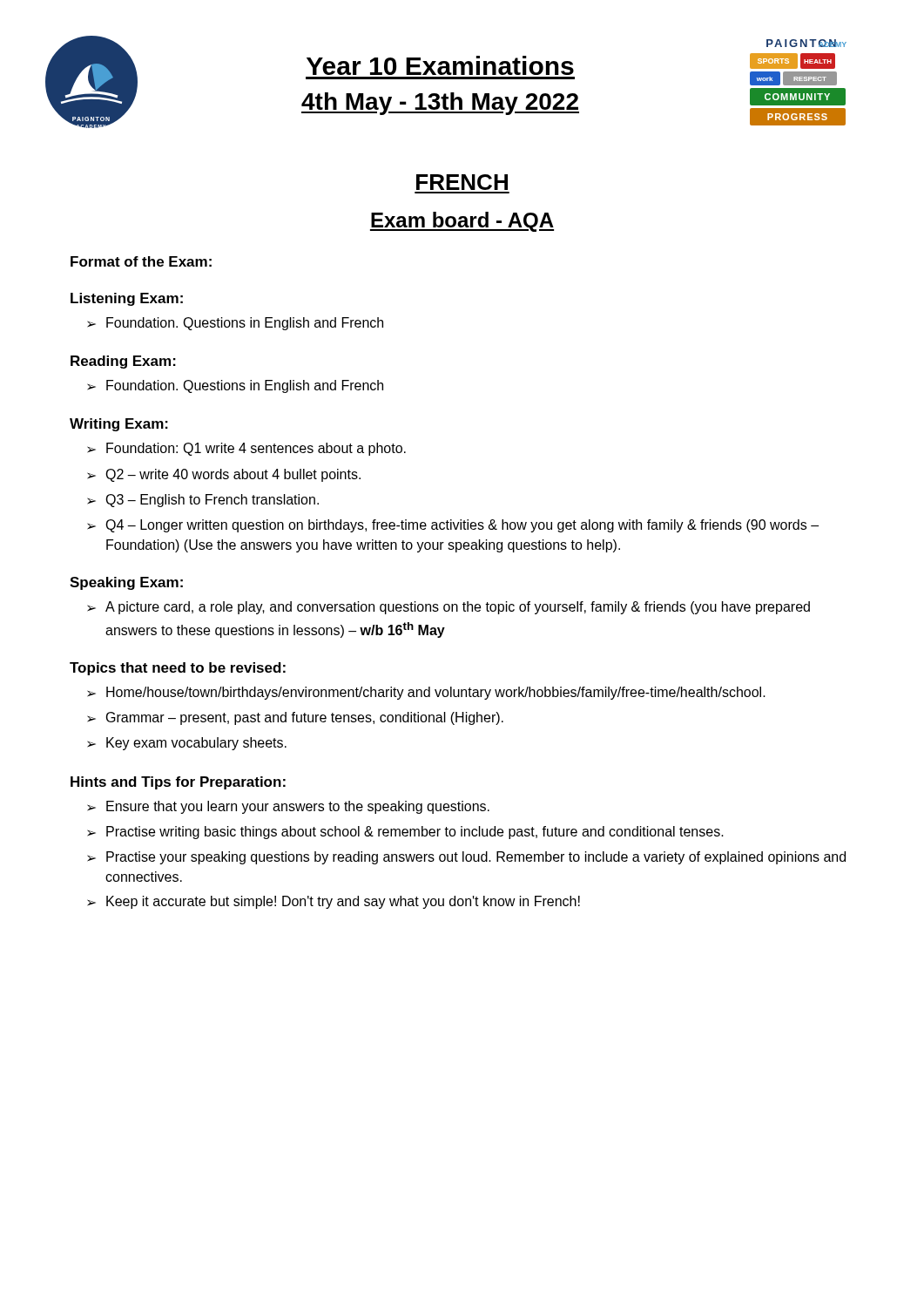The image size is (924, 1307).
Task: Navigate to the region starting "➢ Foundation: Q1 write 4 sentences about"
Action: [x=246, y=449]
